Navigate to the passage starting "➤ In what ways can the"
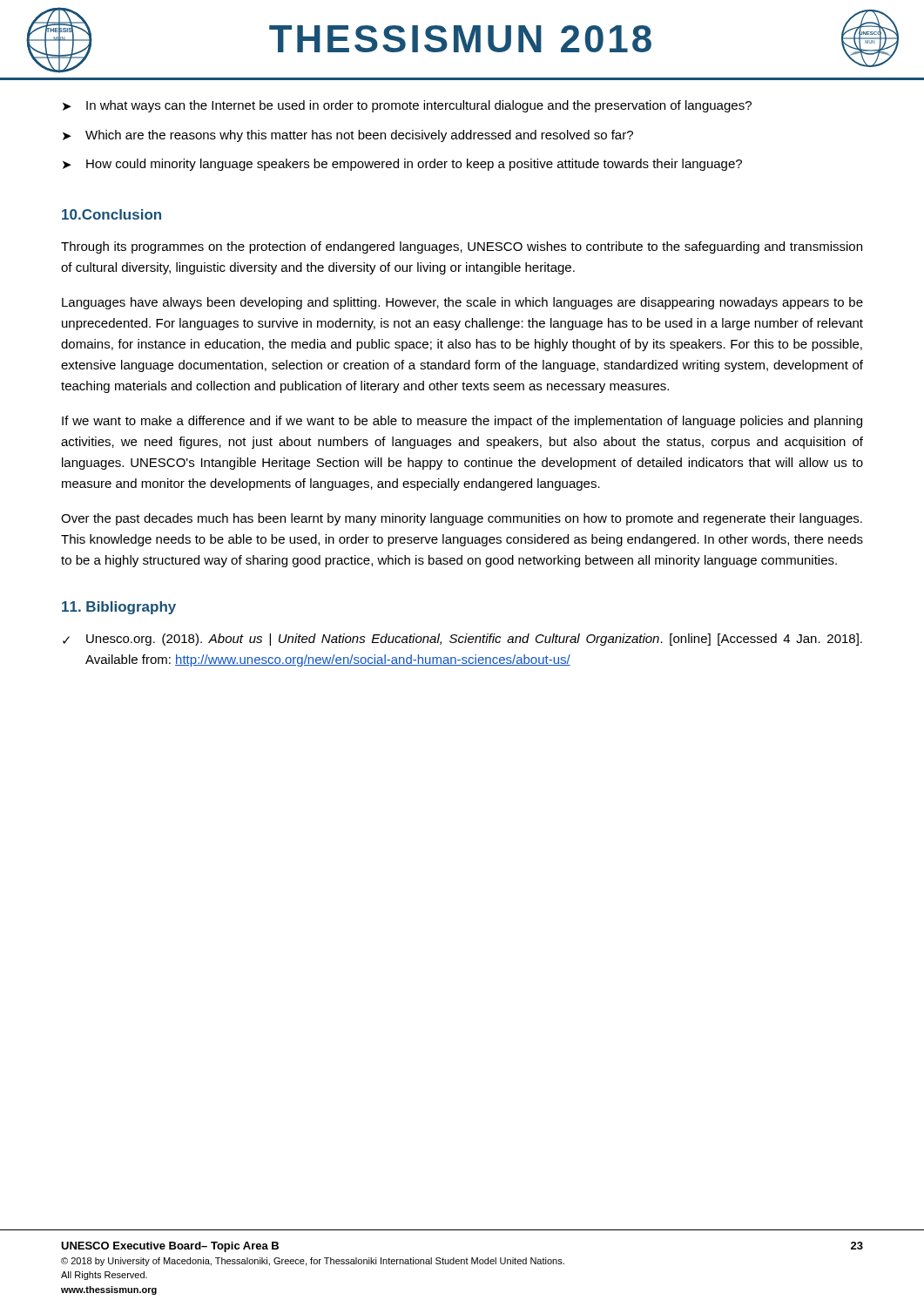 462,106
